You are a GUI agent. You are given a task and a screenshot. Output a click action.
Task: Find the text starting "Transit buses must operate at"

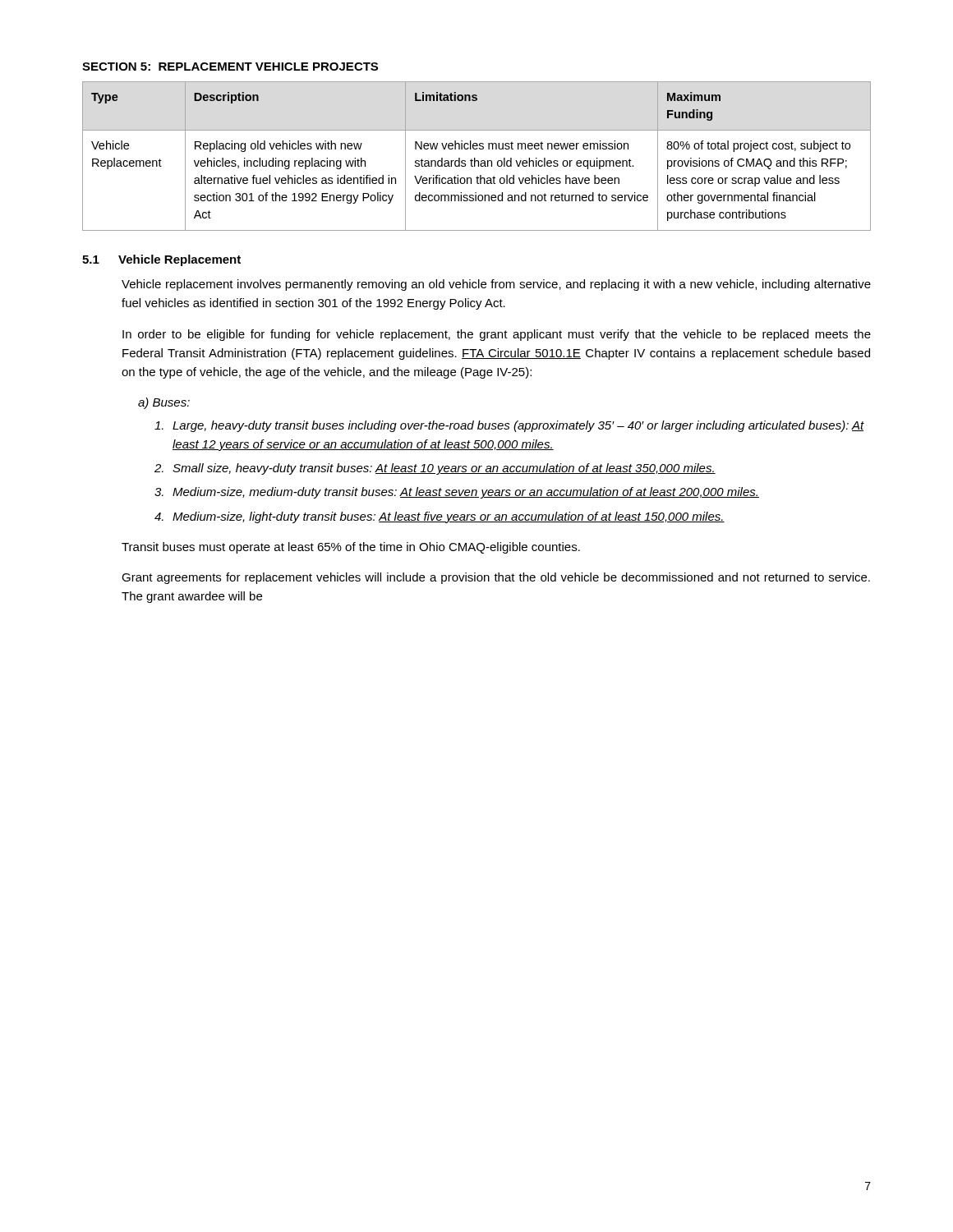[351, 546]
